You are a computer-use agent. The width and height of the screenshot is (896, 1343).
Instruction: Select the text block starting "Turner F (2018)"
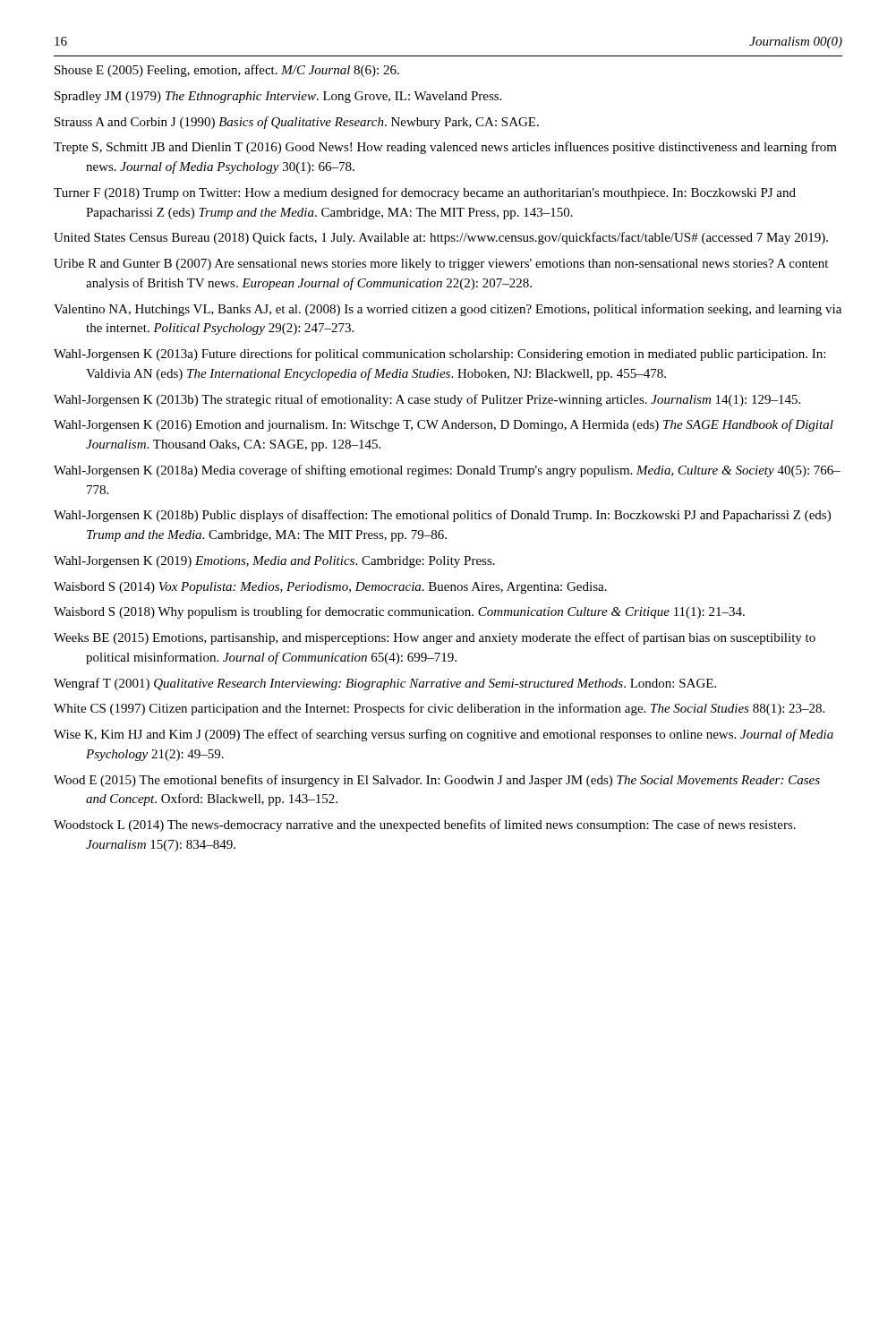(425, 202)
